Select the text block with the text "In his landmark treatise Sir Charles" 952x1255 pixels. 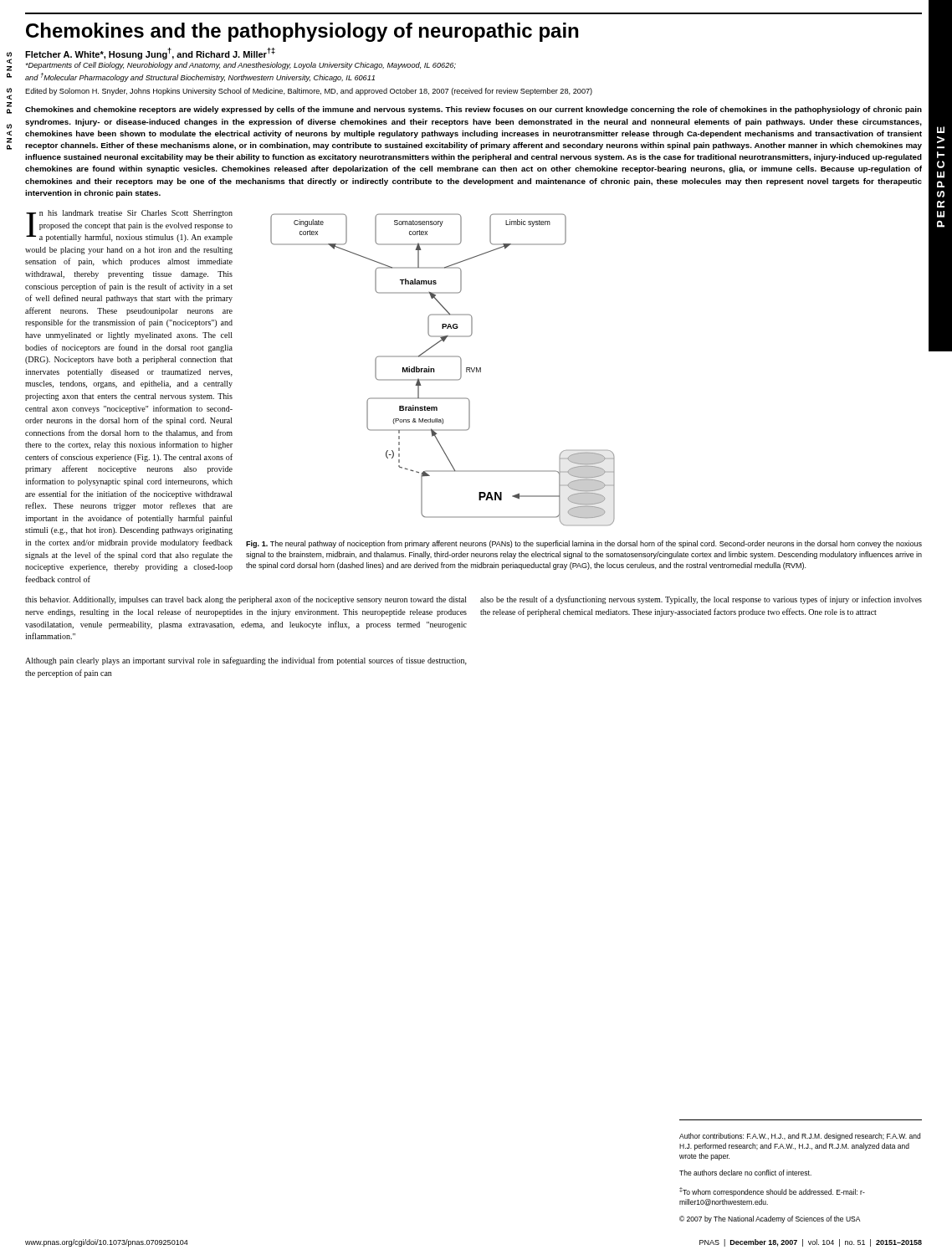pyautogui.click(x=129, y=396)
